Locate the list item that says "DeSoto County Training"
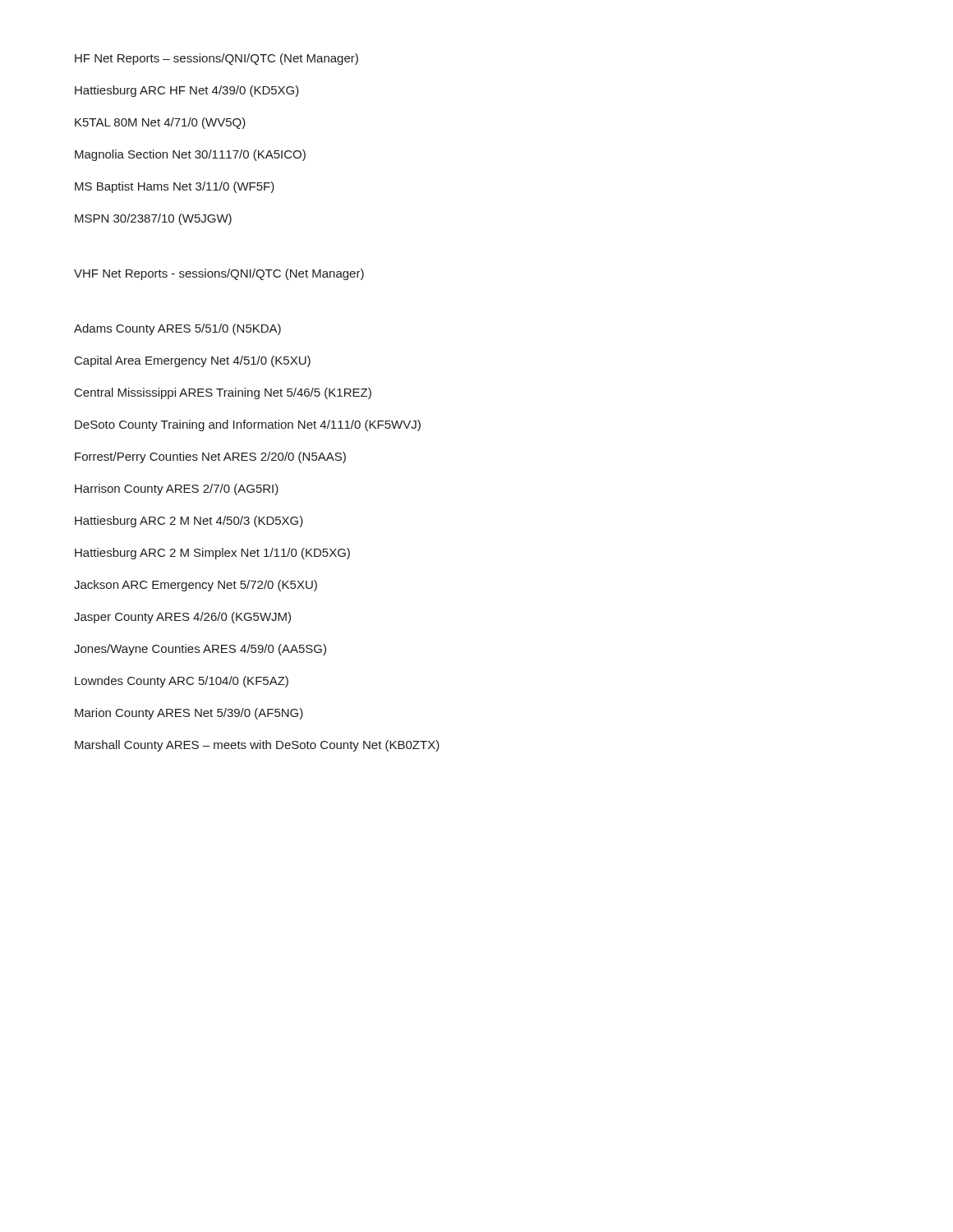 click(248, 424)
